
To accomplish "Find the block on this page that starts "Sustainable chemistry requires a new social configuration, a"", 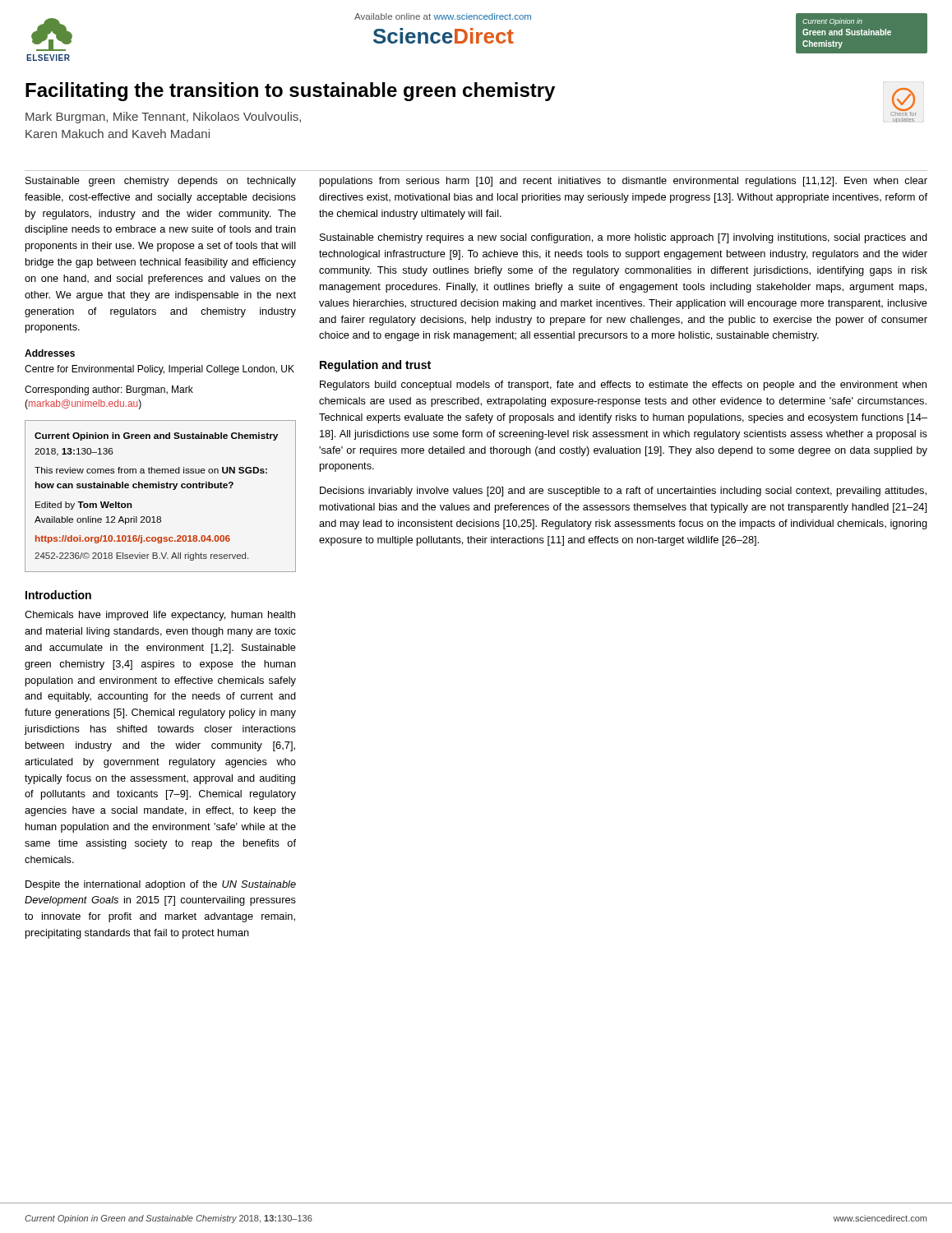I will [623, 286].
